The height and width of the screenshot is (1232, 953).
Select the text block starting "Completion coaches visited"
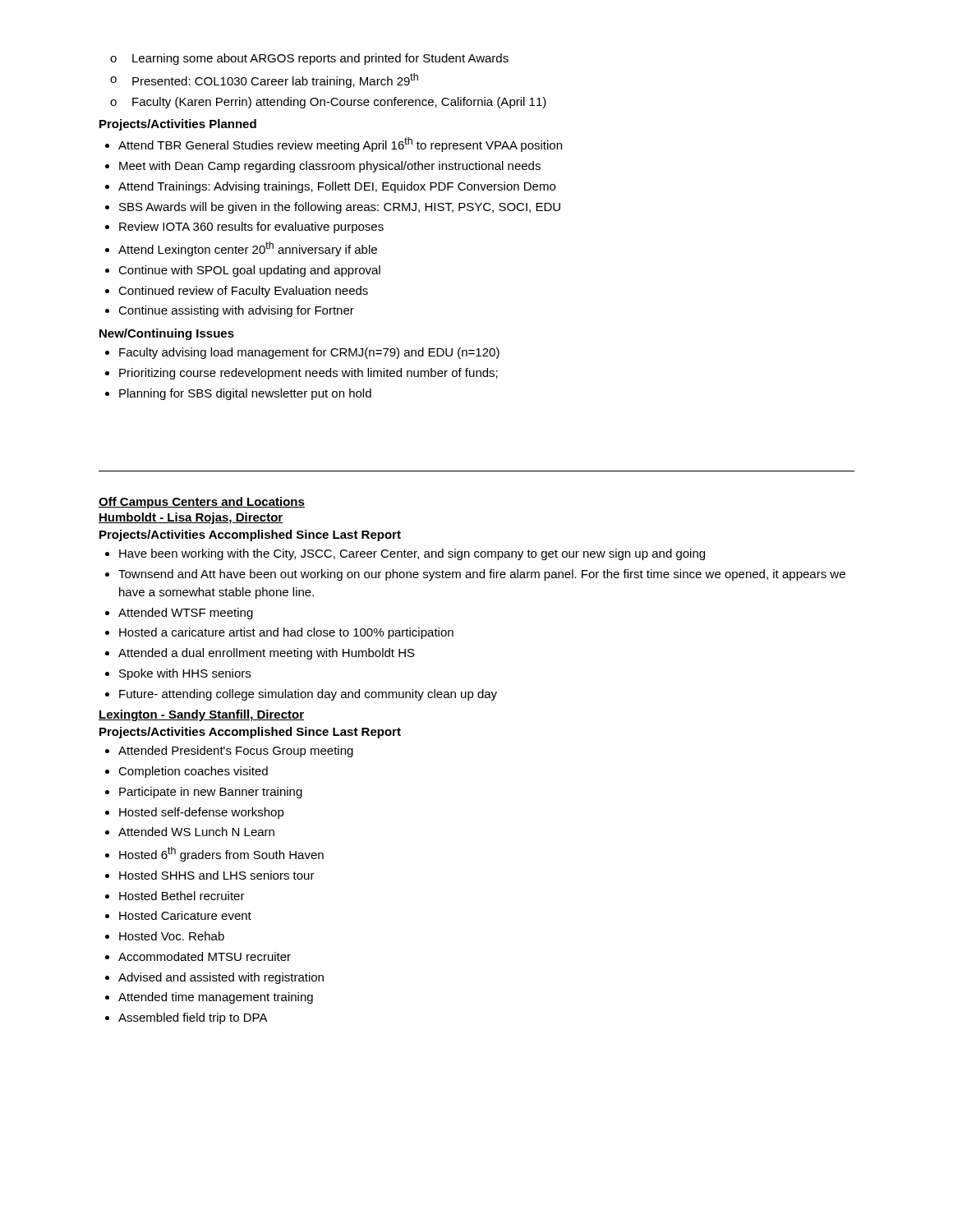click(x=193, y=772)
